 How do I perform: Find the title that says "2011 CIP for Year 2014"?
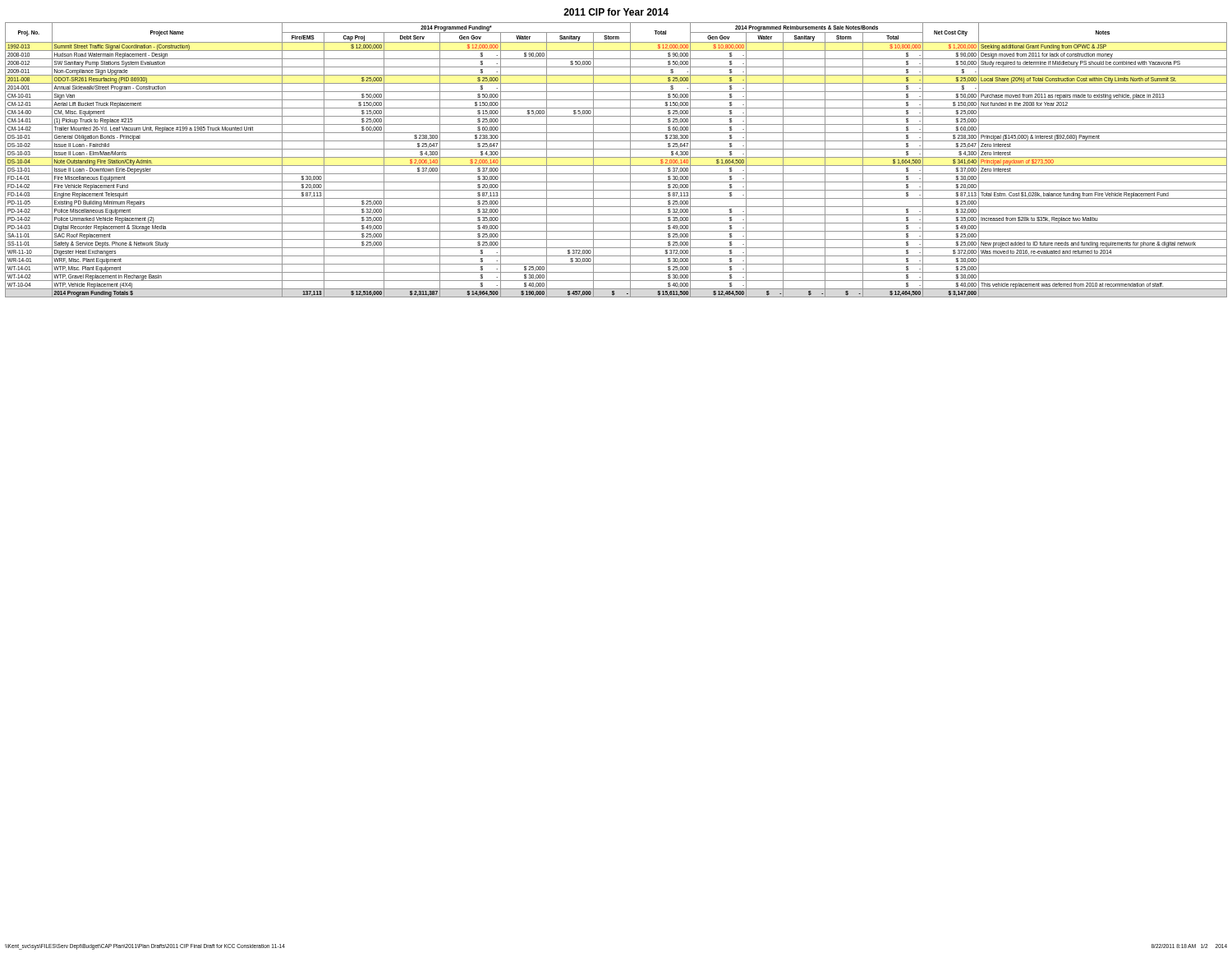[x=616, y=12]
